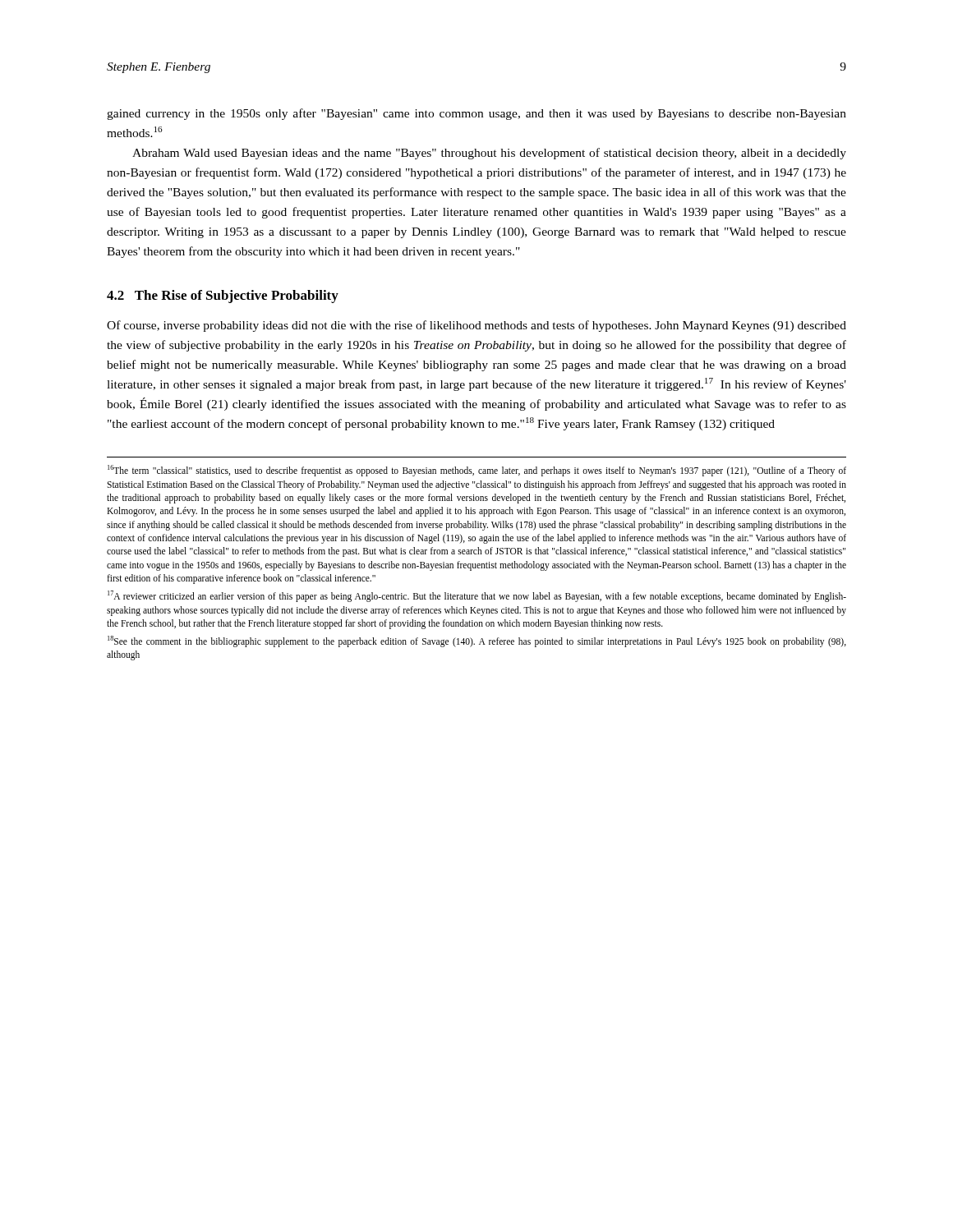Find the footnote with the text "18See the comment in the"
The width and height of the screenshot is (953, 1232).
[476, 648]
